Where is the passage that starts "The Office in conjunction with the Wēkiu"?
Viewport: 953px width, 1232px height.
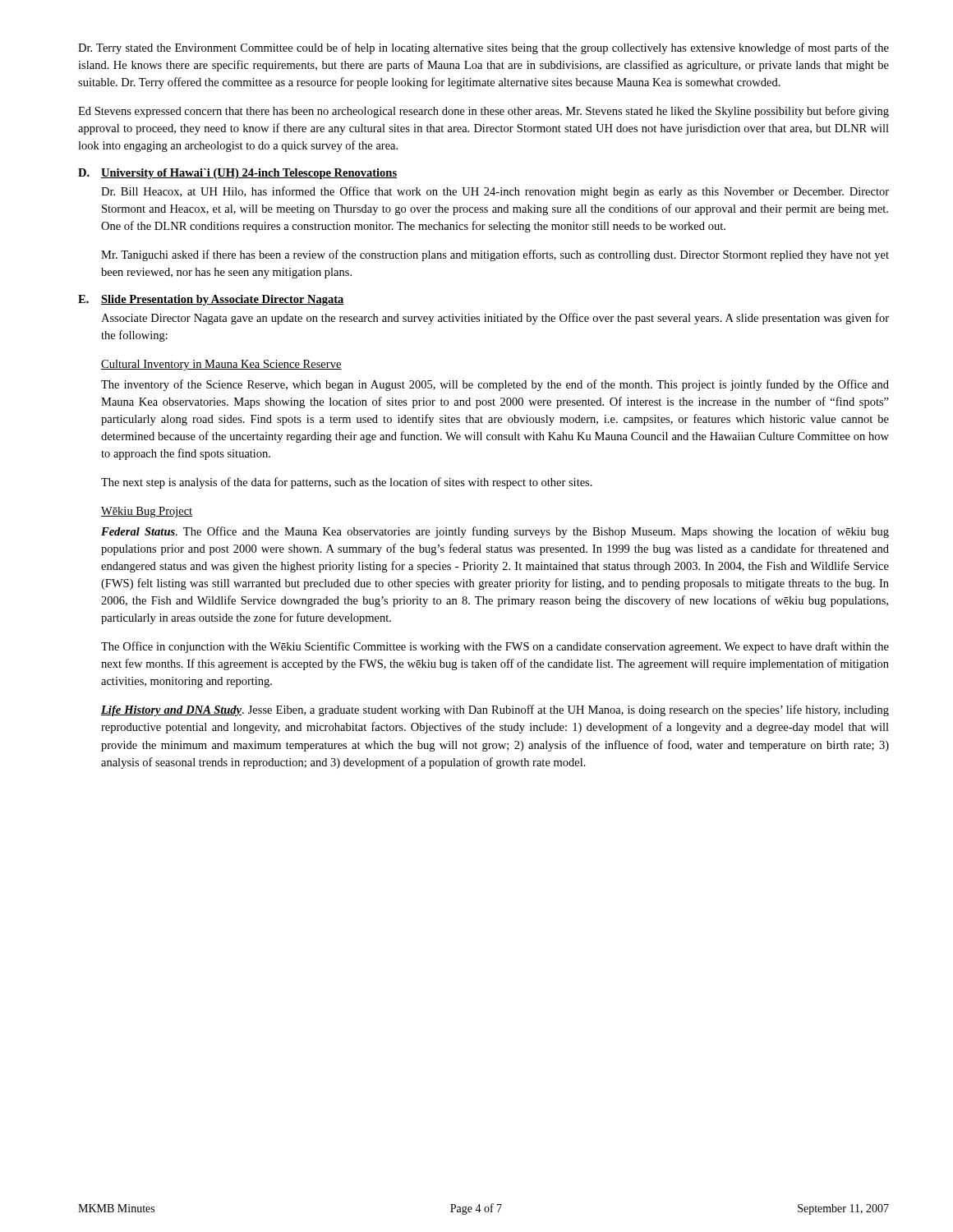tap(495, 664)
